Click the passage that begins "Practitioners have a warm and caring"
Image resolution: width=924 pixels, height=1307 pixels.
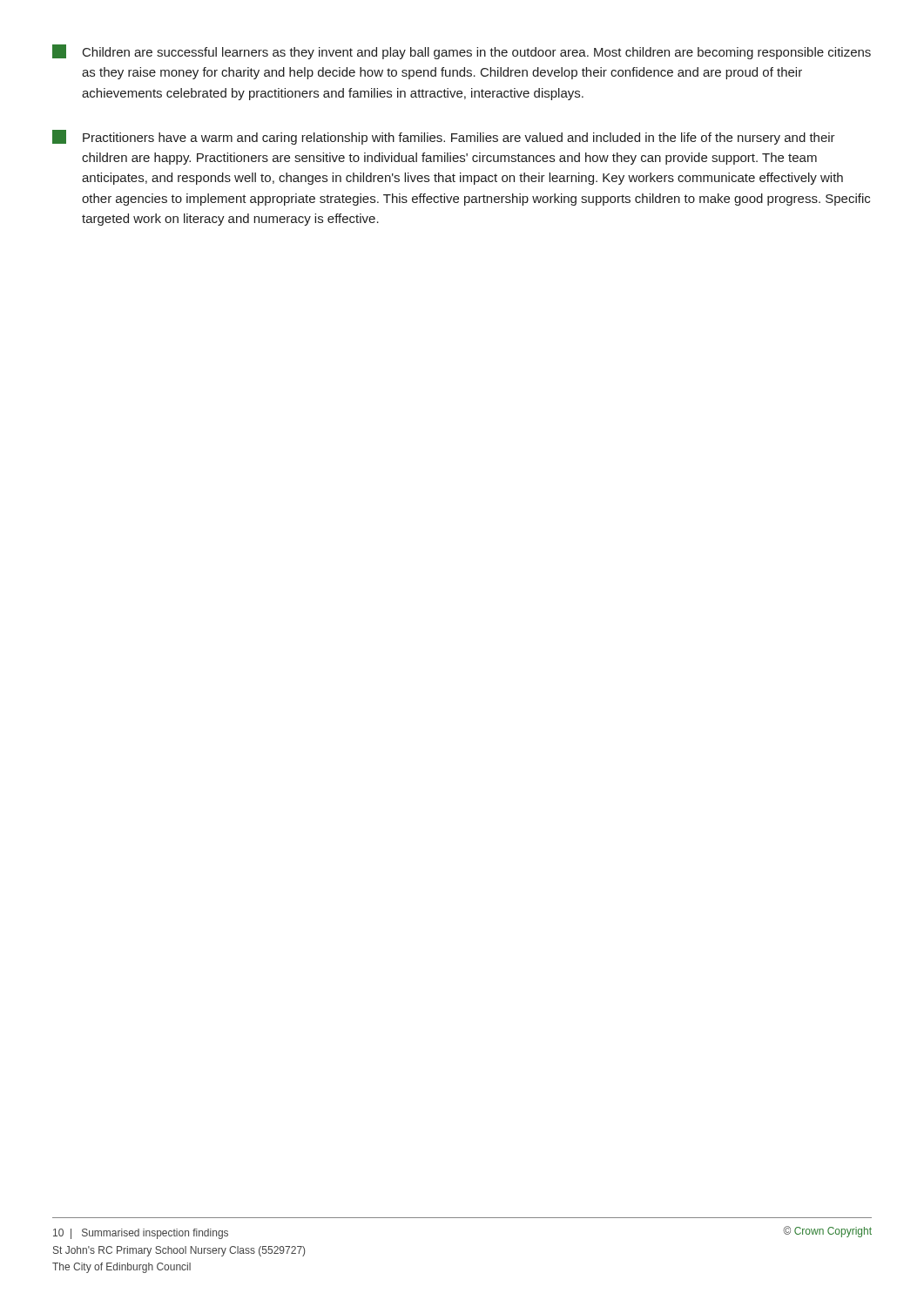coord(462,178)
